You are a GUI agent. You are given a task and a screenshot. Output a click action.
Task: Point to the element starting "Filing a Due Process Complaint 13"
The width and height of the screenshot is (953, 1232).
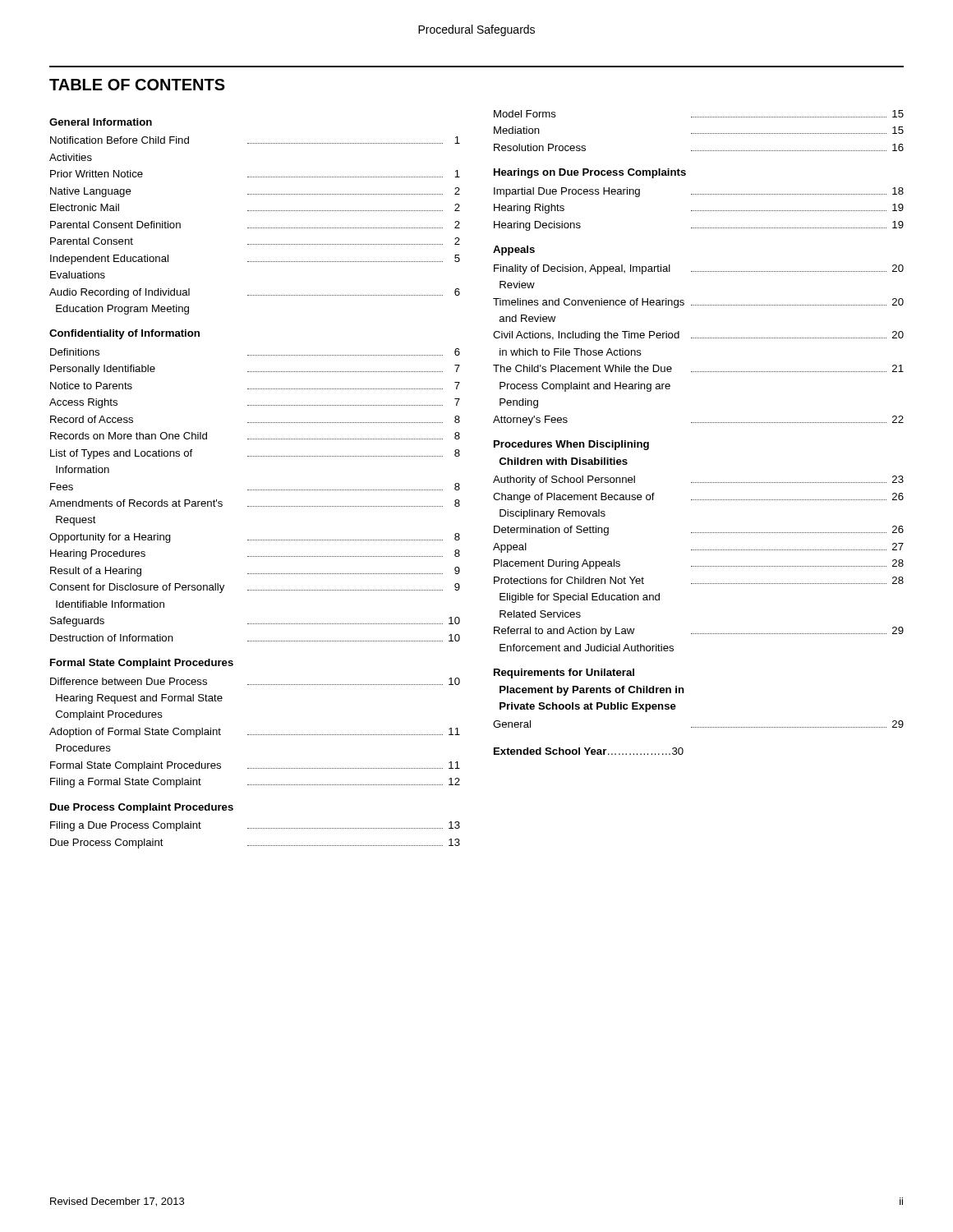pos(255,826)
